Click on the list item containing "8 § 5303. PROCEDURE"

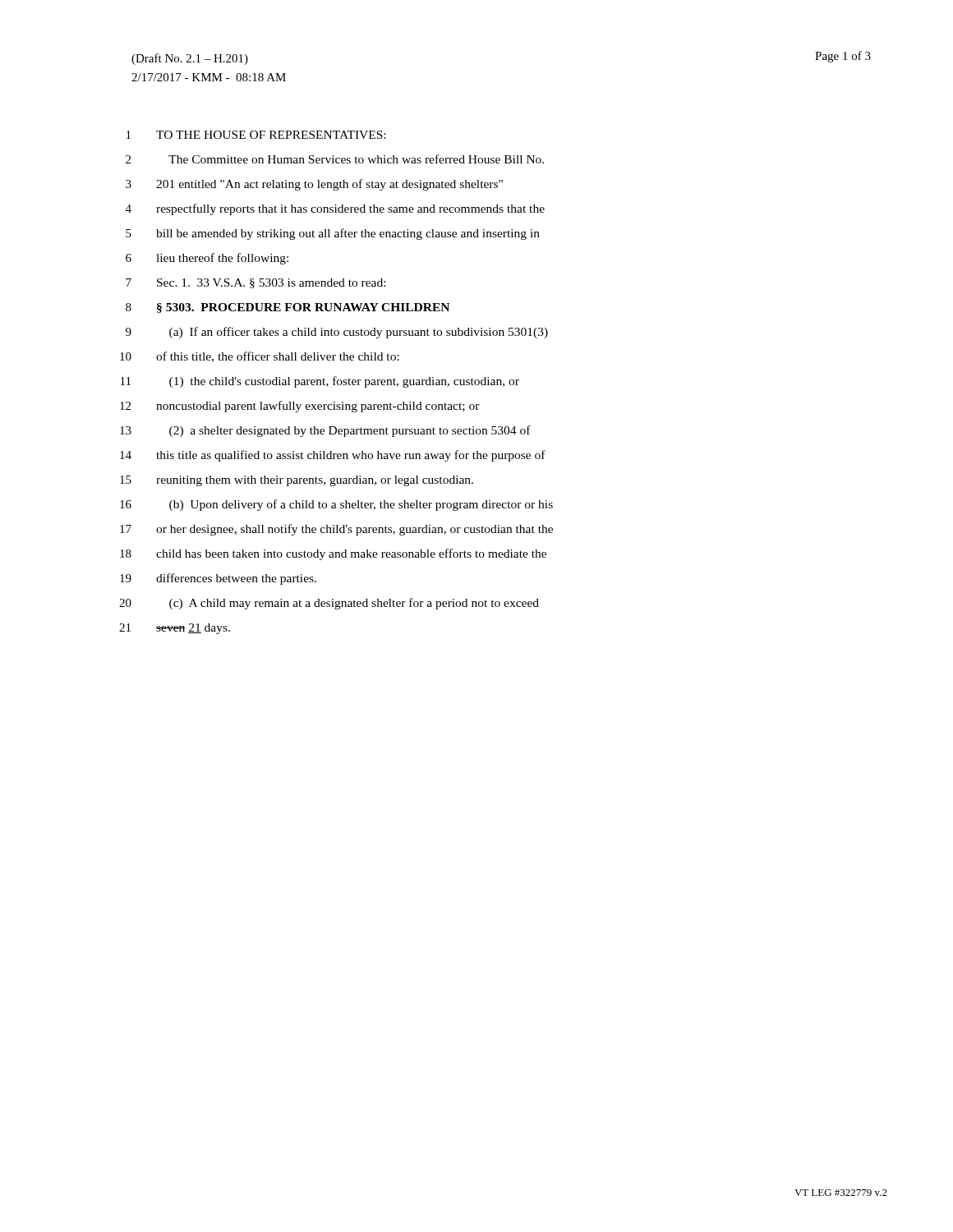coord(288,308)
